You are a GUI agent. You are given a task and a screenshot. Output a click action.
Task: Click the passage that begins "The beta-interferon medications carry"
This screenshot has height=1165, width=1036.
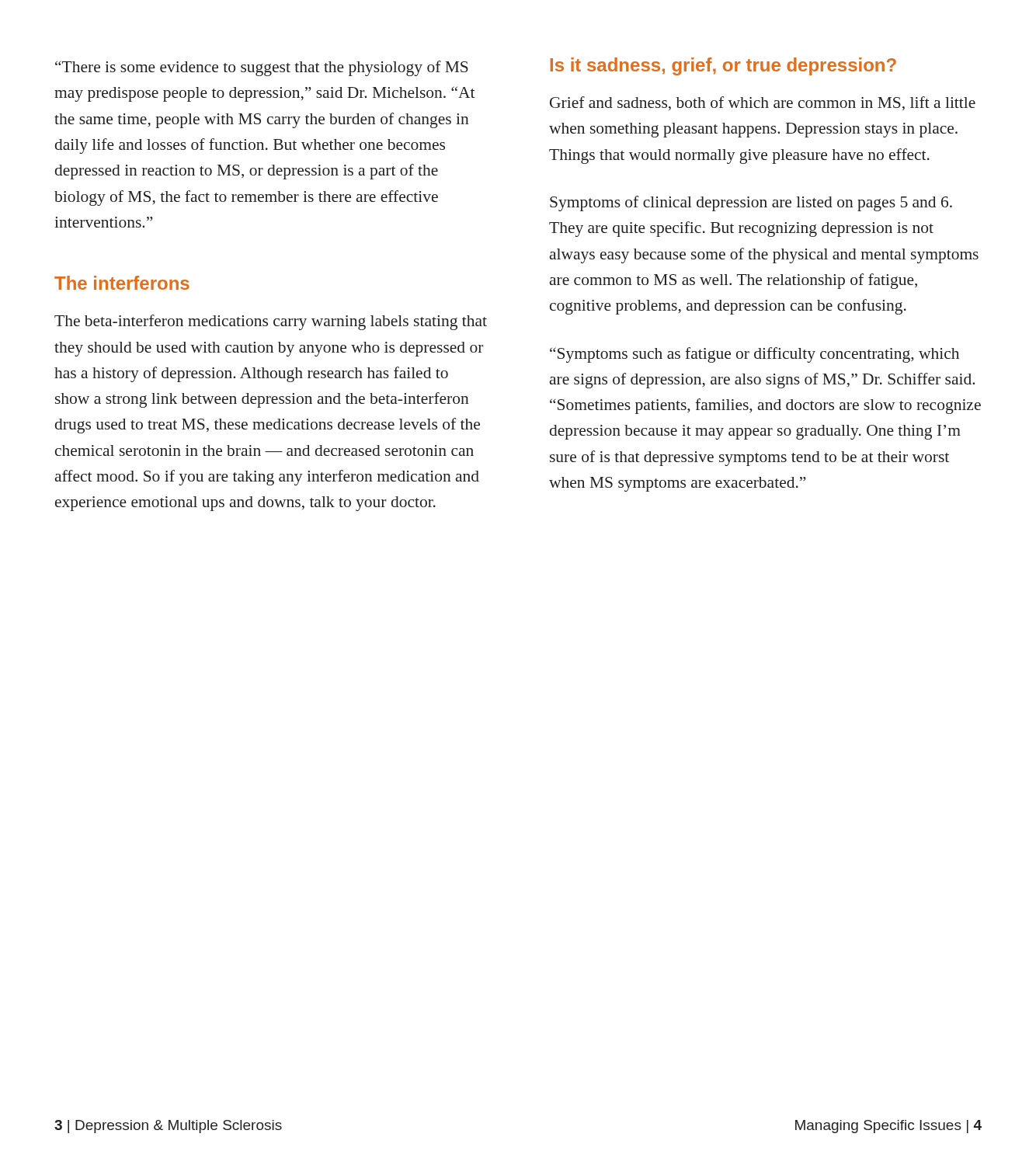coord(271,411)
